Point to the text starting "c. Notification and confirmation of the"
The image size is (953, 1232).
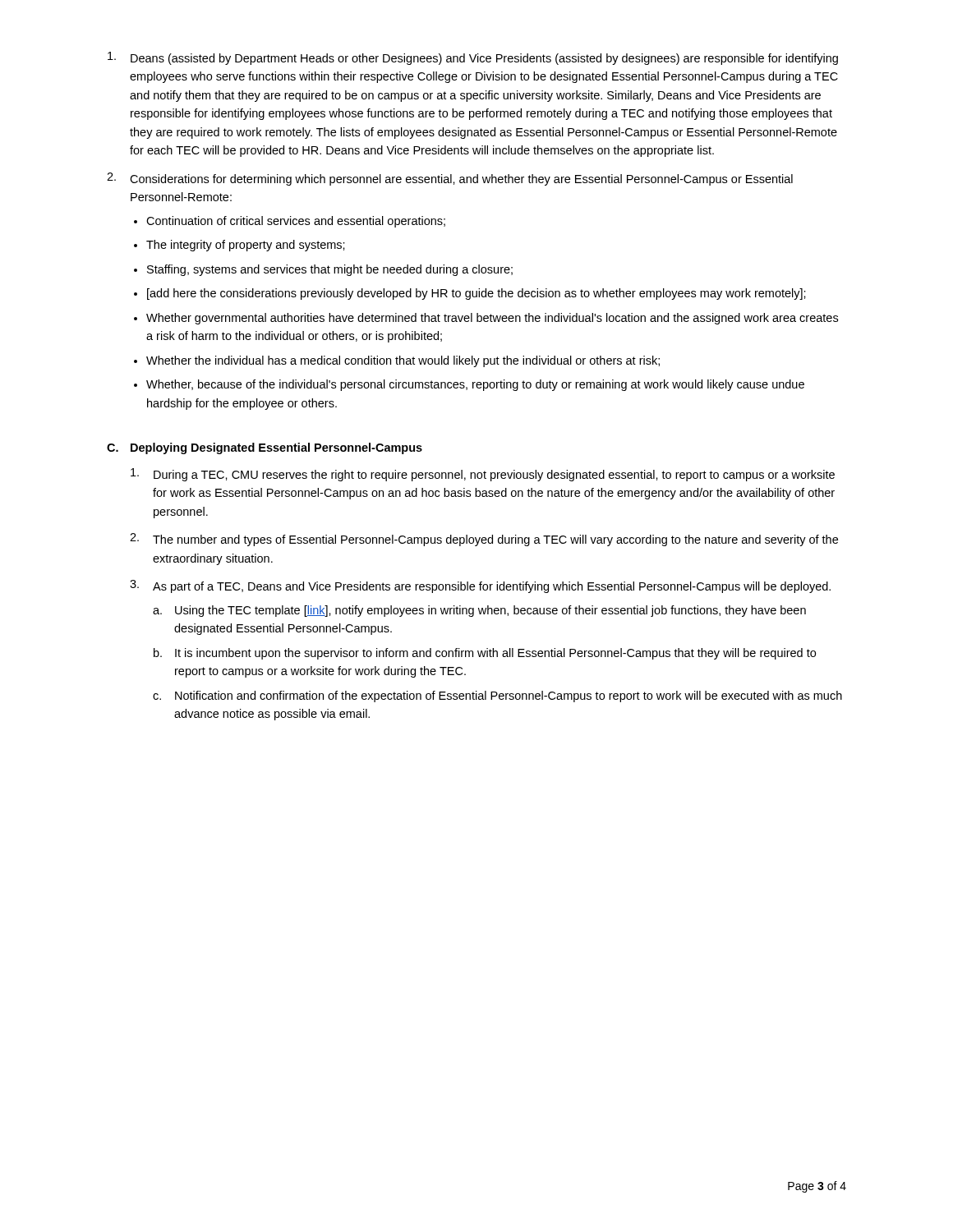[x=499, y=705]
